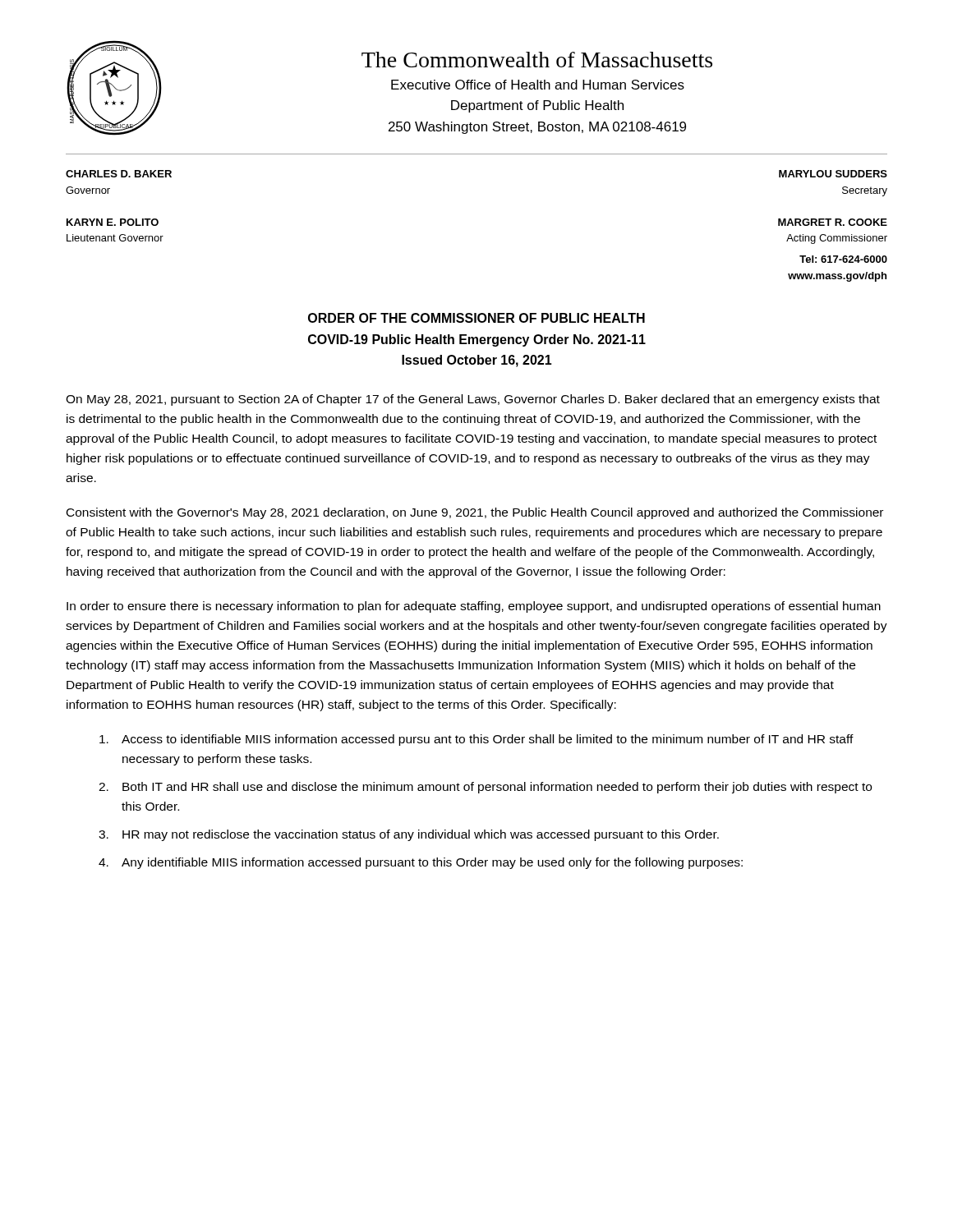Locate the list item that says "Access to identifiable MIIS information"
Screen dimensions: 1232x953
tap(493, 749)
